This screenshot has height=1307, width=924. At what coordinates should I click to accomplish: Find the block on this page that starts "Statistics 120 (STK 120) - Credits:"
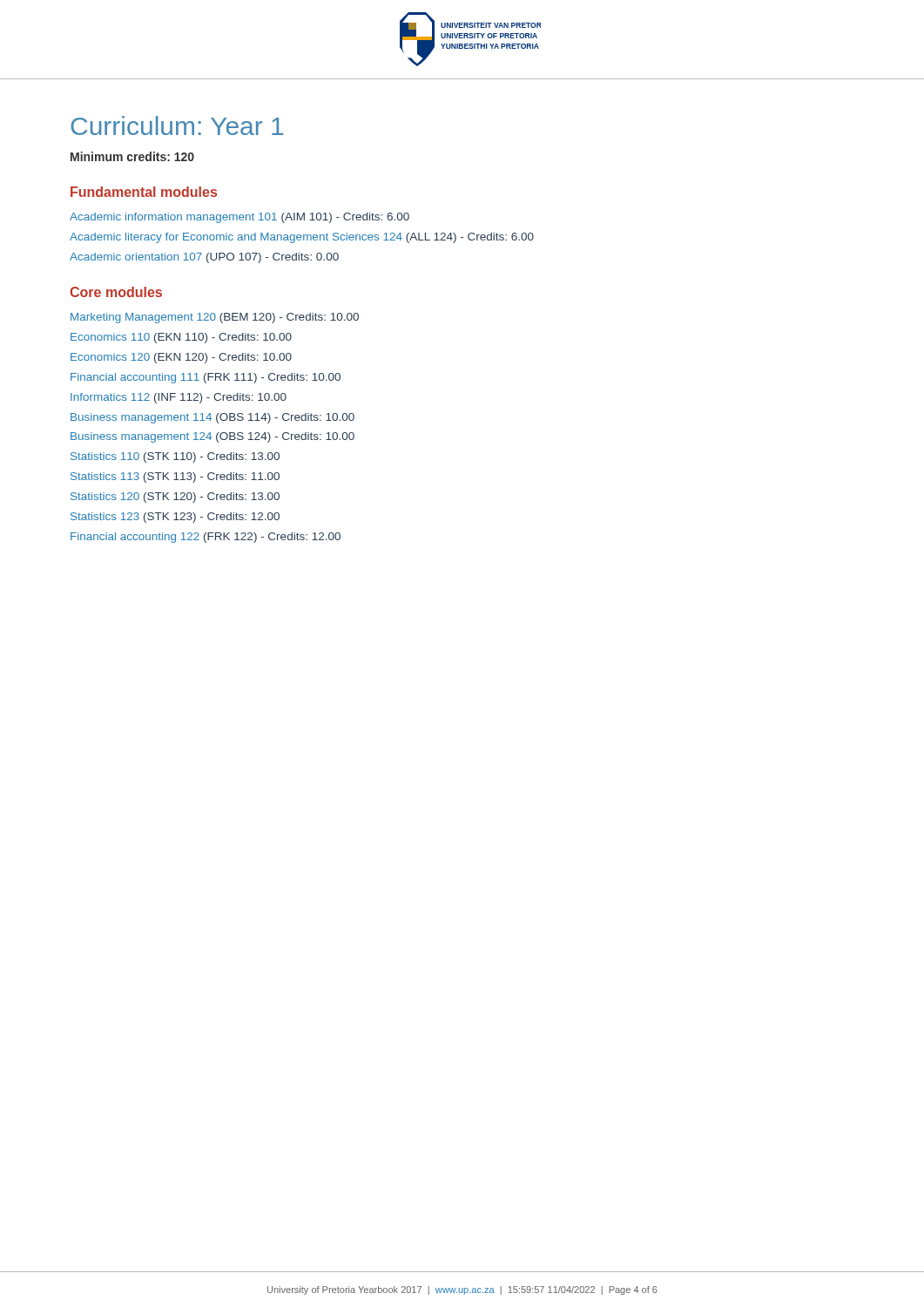175,496
